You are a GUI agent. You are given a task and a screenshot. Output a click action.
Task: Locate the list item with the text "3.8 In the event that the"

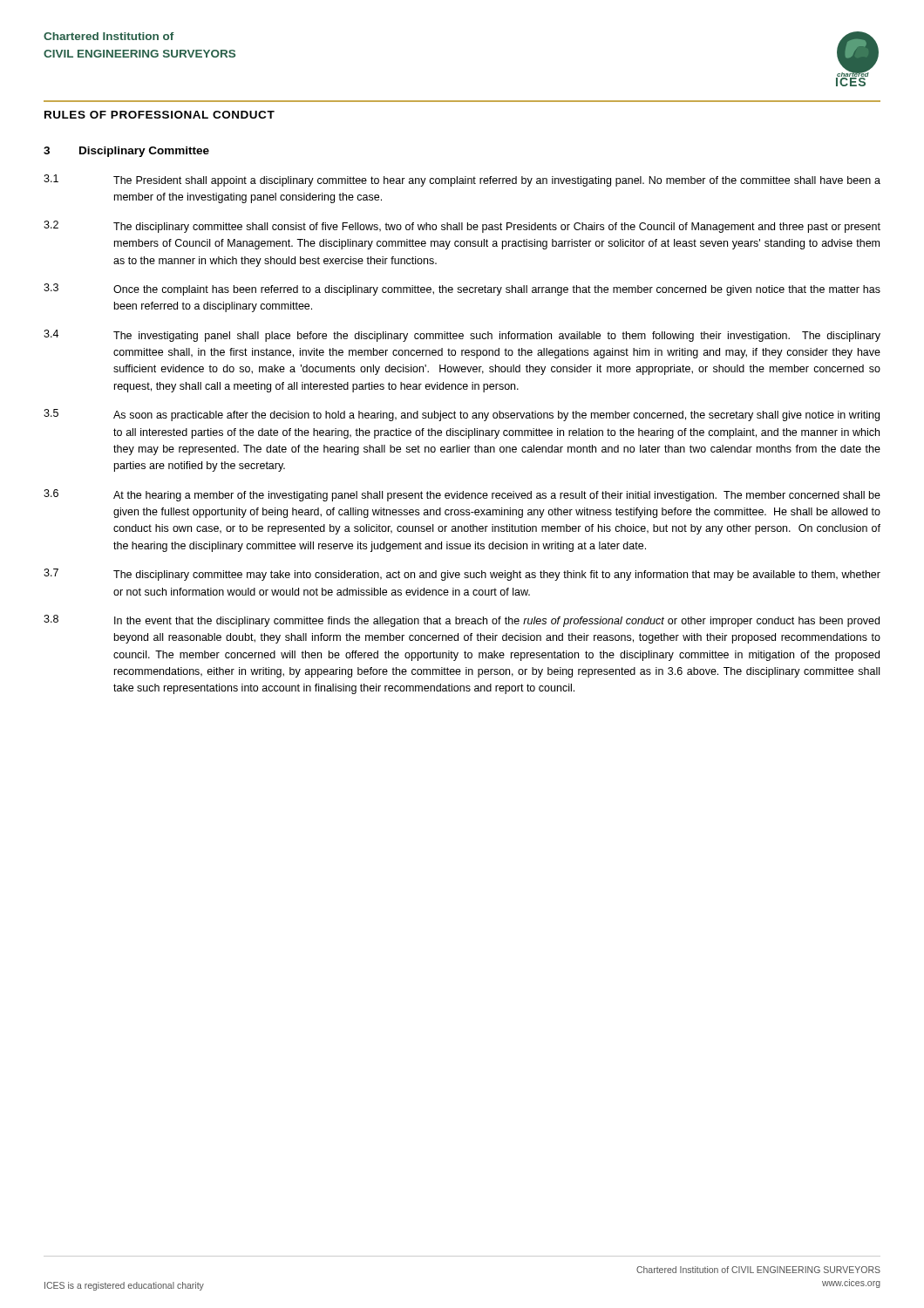click(462, 655)
